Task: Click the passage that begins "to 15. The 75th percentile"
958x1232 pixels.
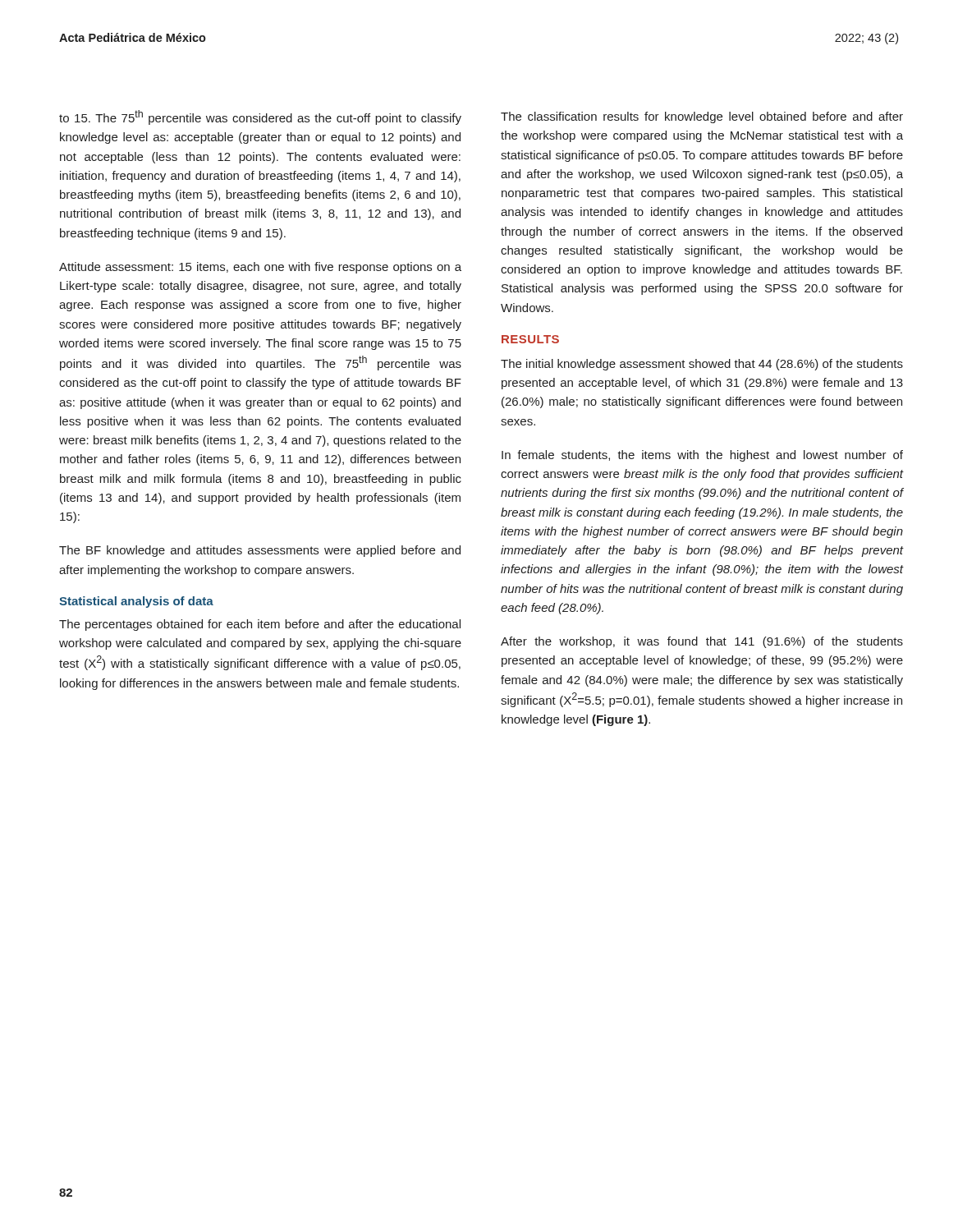Action: click(x=260, y=174)
